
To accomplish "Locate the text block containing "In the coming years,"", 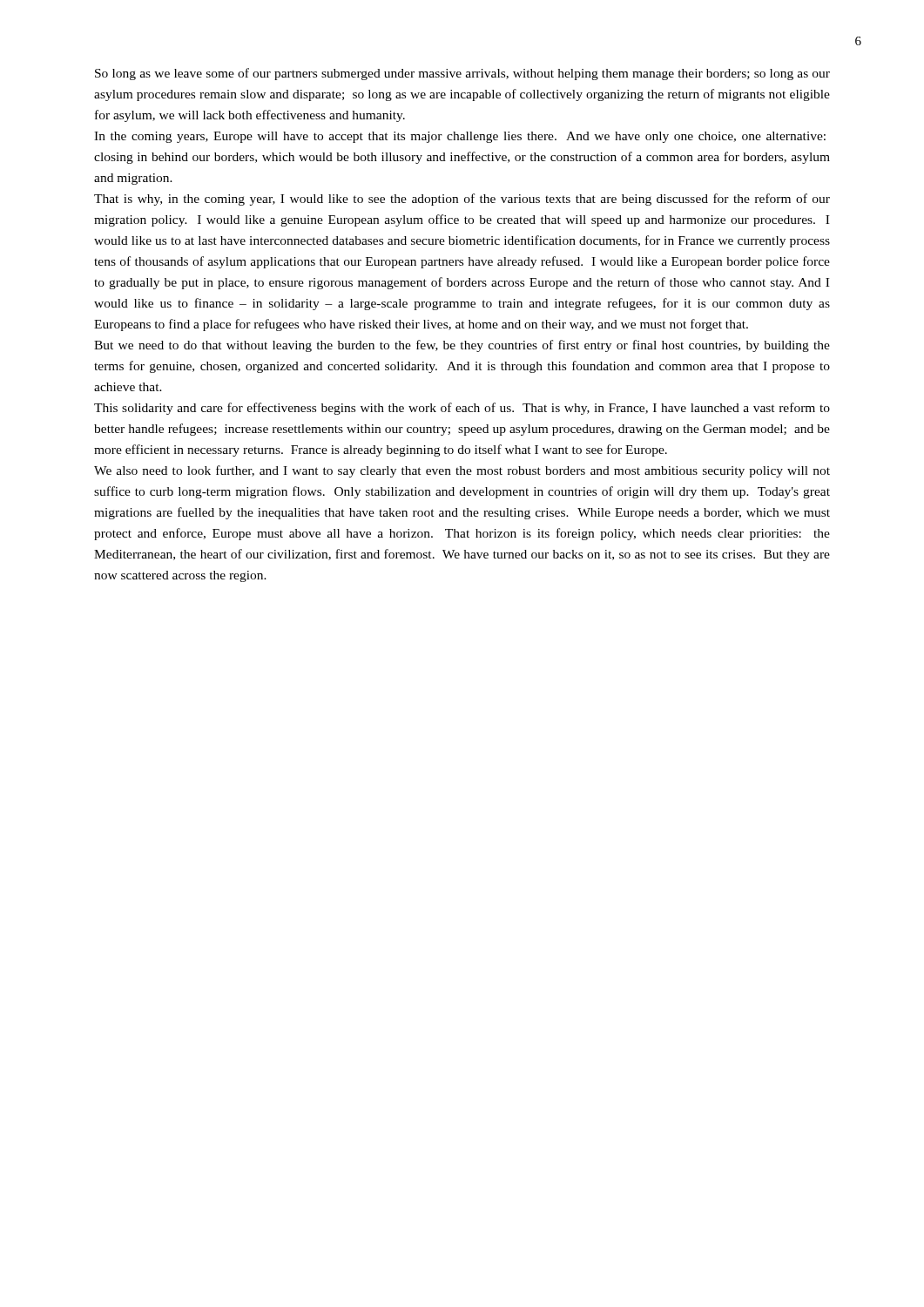I will [462, 156].
